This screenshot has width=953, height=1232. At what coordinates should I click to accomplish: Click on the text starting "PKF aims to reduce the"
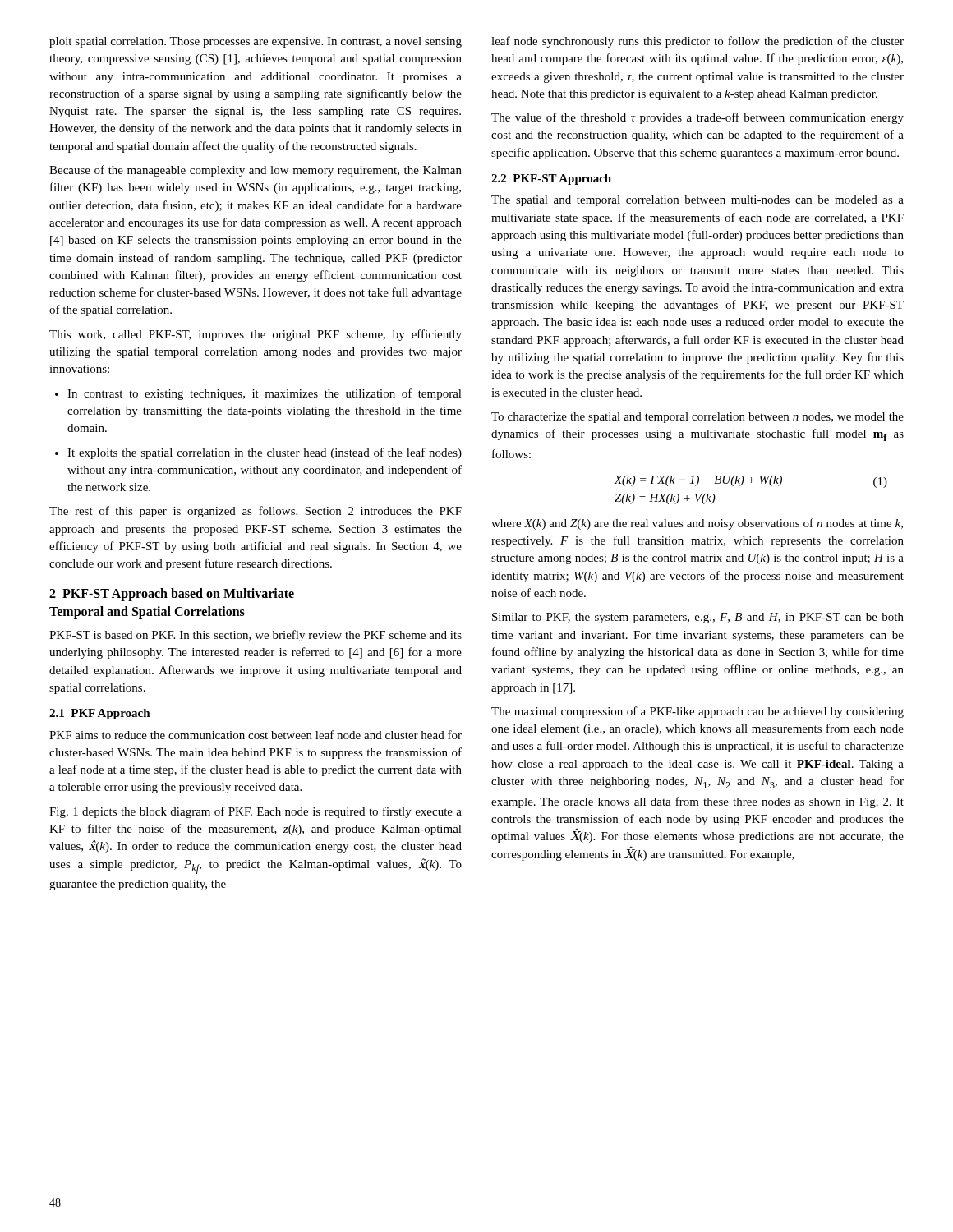tap(255, 761)
